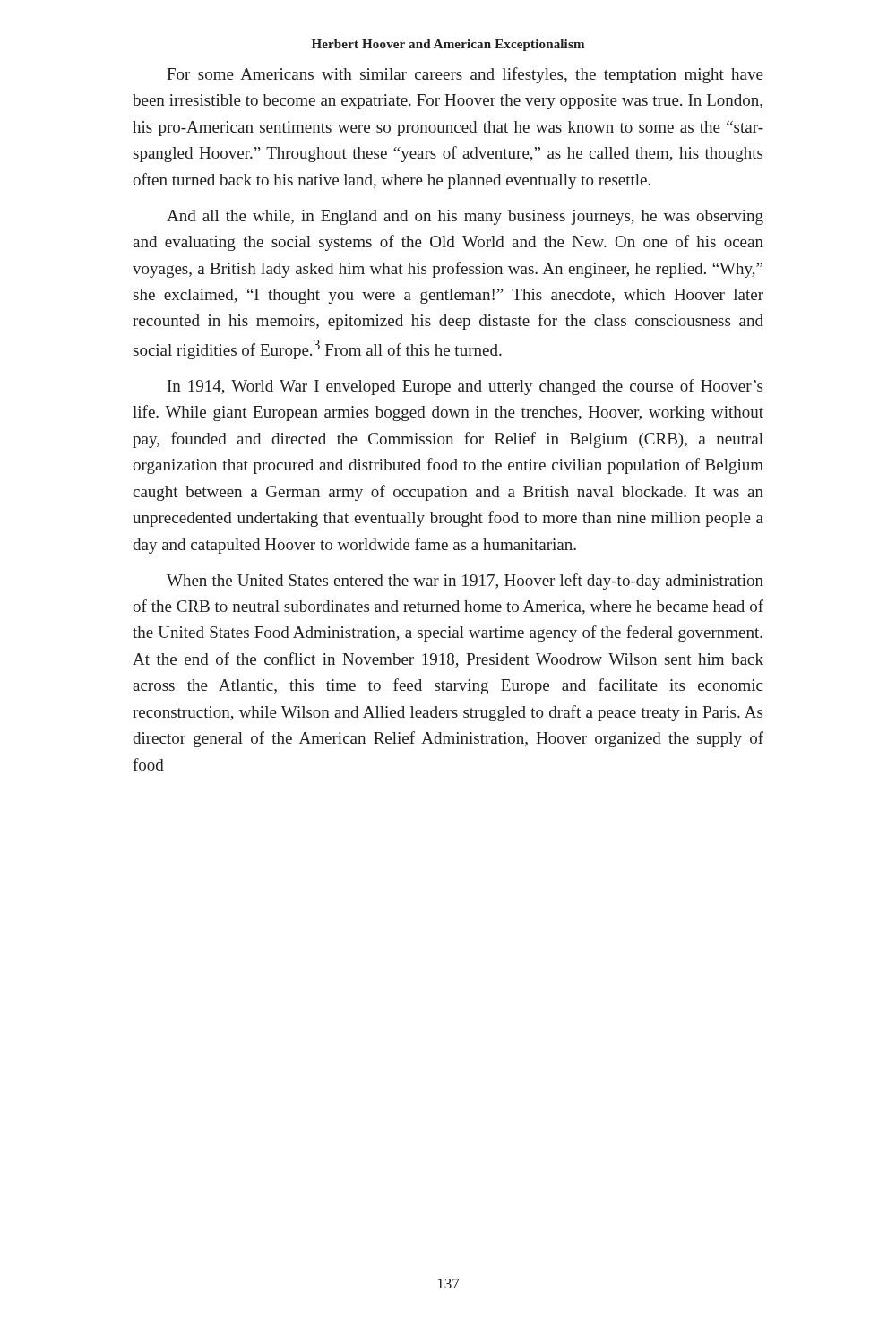Locate the element starting "And all the while, in England and on"
The height and width of the screenshot is (1344, 896).
coord(448,283)
